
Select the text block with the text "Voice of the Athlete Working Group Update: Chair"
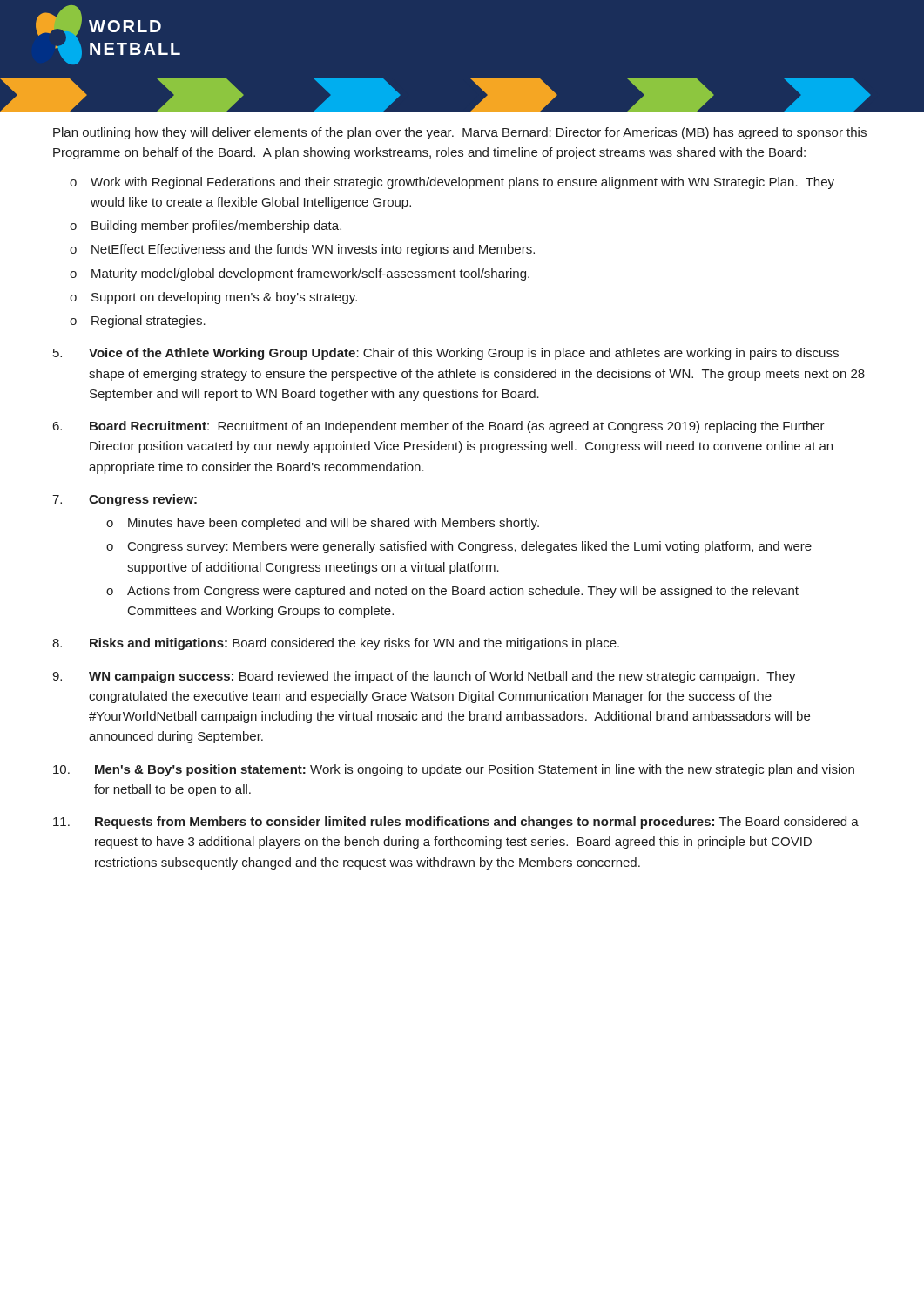(462, 373)
